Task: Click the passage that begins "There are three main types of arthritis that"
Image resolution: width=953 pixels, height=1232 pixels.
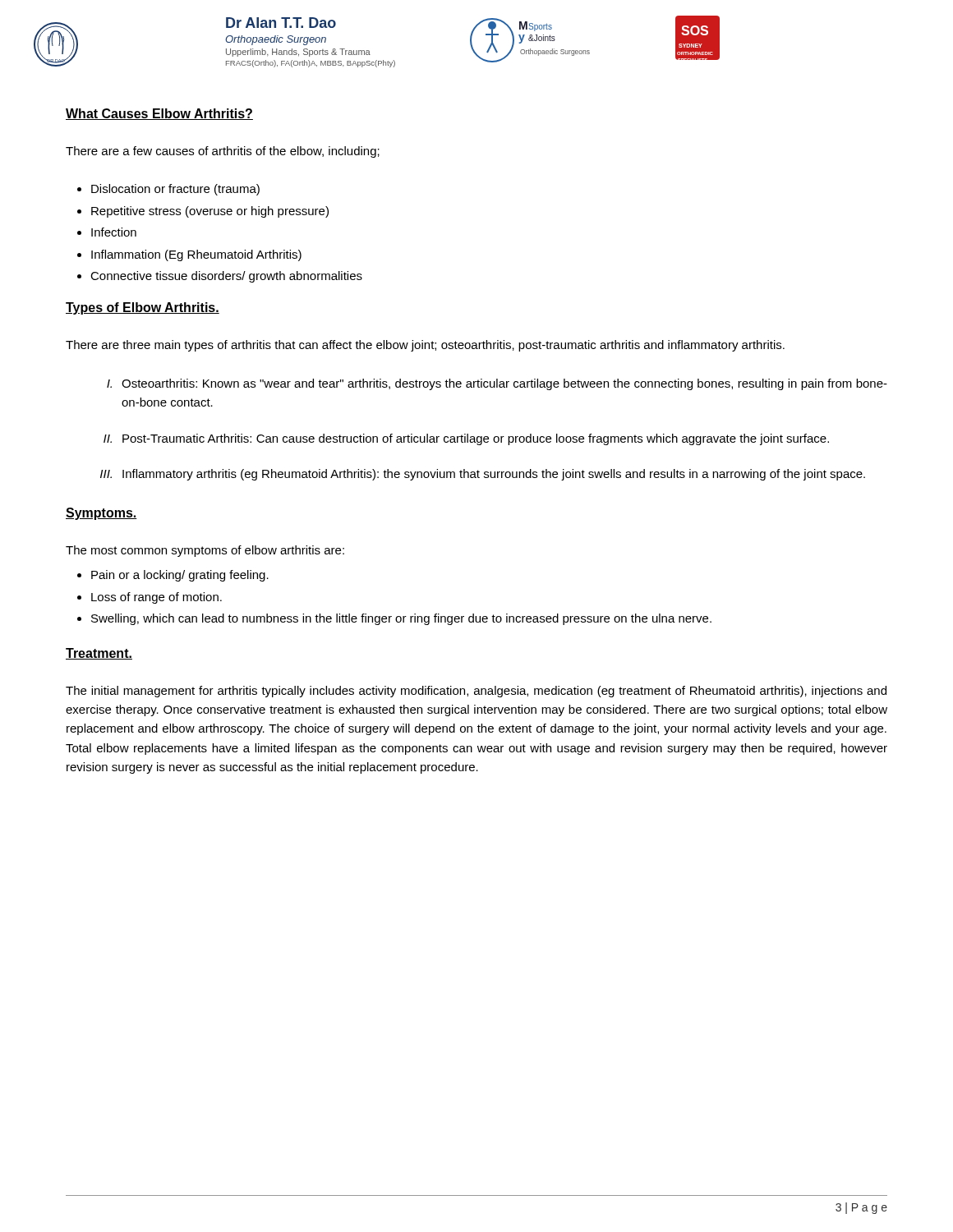Action: point(426,344)
